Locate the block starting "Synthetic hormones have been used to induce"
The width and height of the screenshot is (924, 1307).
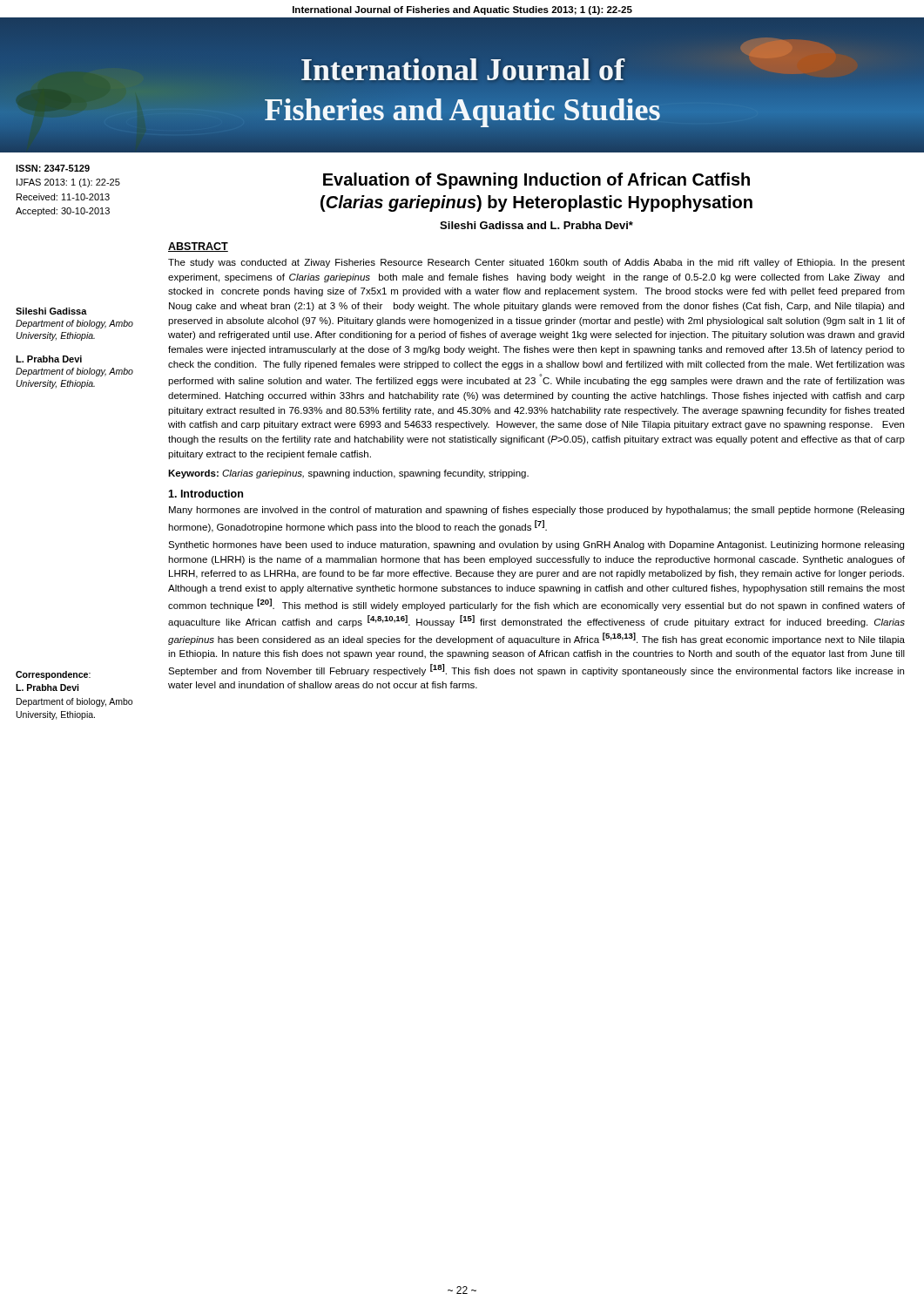coord(536,615)
